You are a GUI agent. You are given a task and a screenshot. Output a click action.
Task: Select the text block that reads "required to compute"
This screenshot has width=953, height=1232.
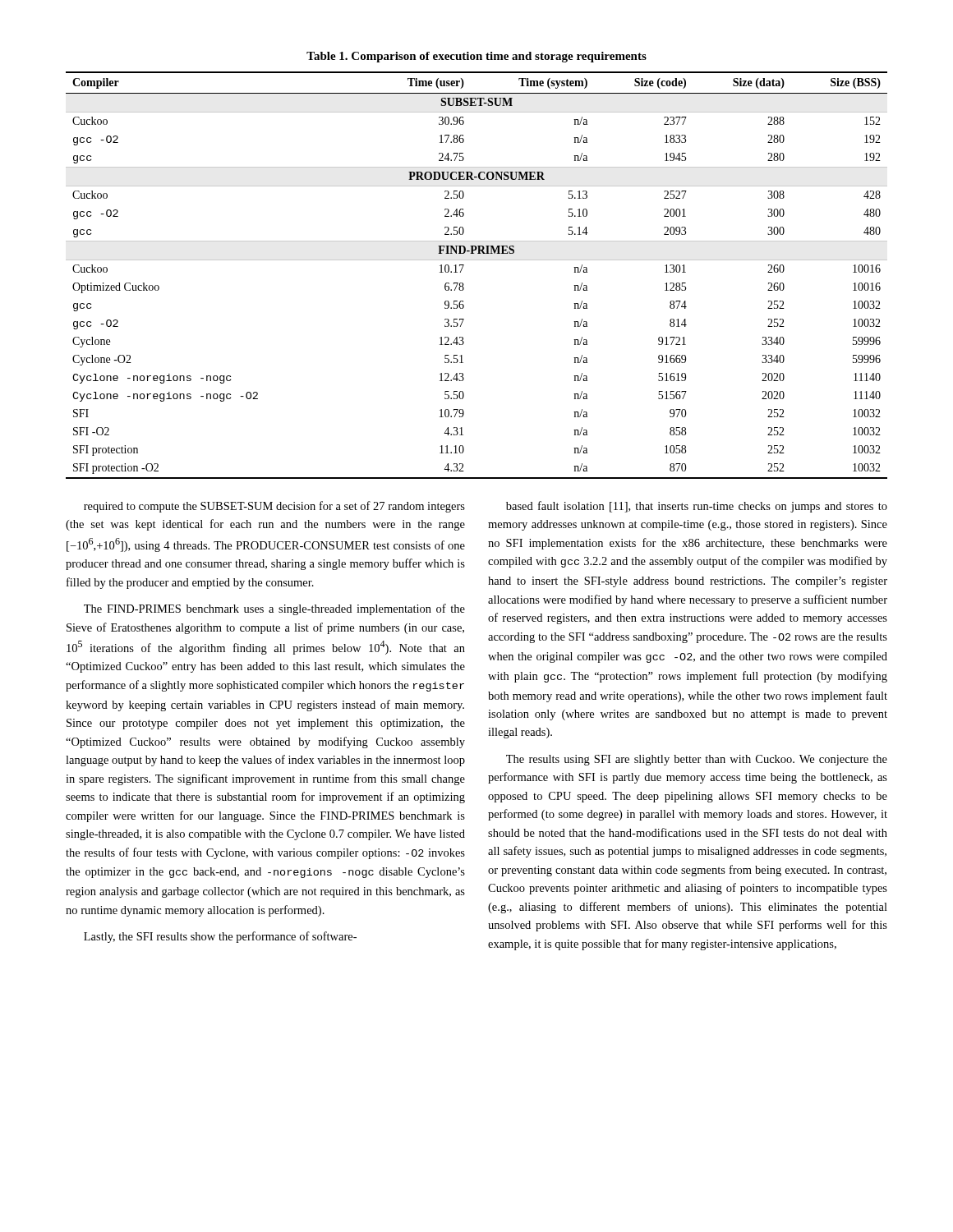(265, 721)
